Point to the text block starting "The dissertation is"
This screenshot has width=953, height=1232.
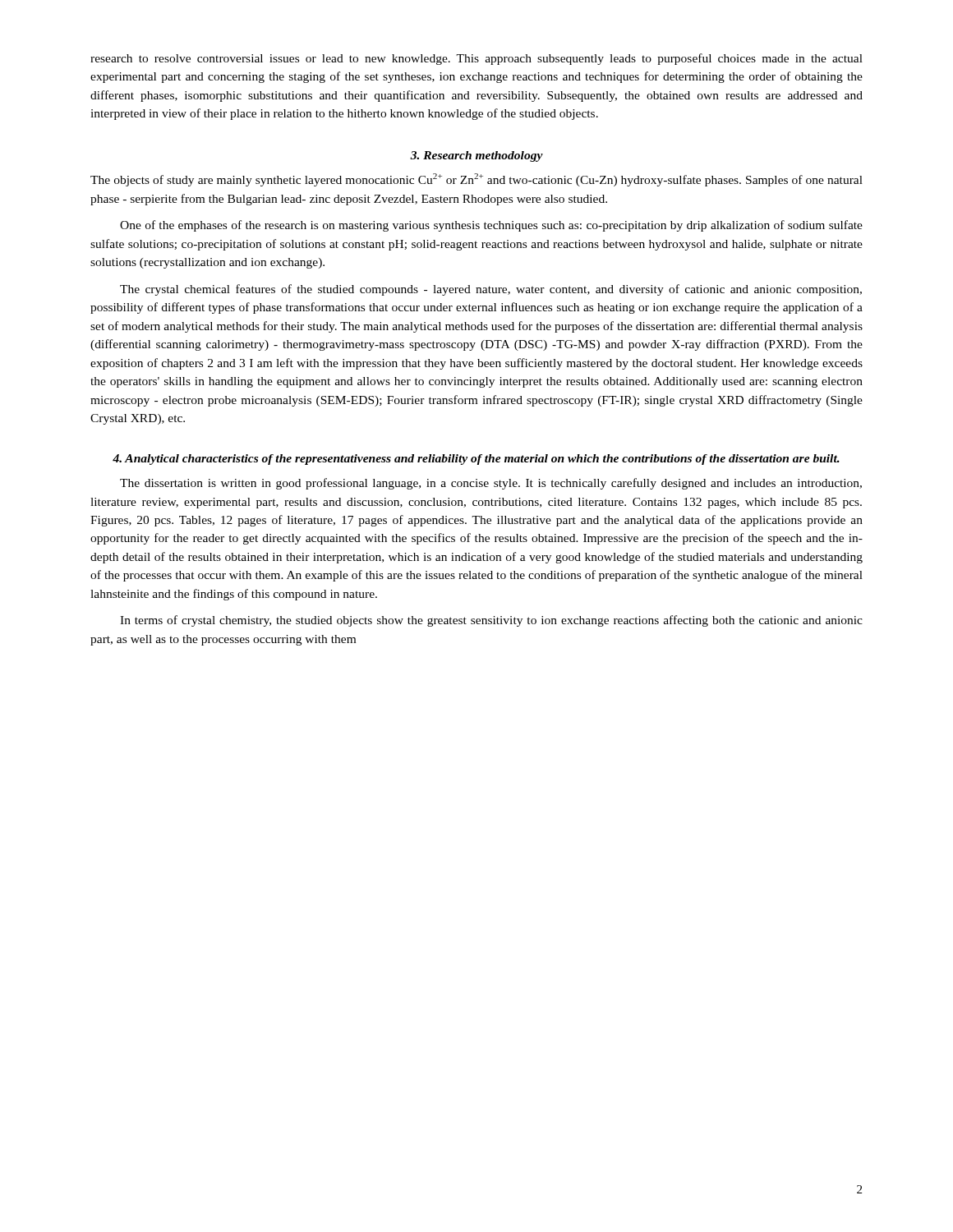(x=476, y=538)
